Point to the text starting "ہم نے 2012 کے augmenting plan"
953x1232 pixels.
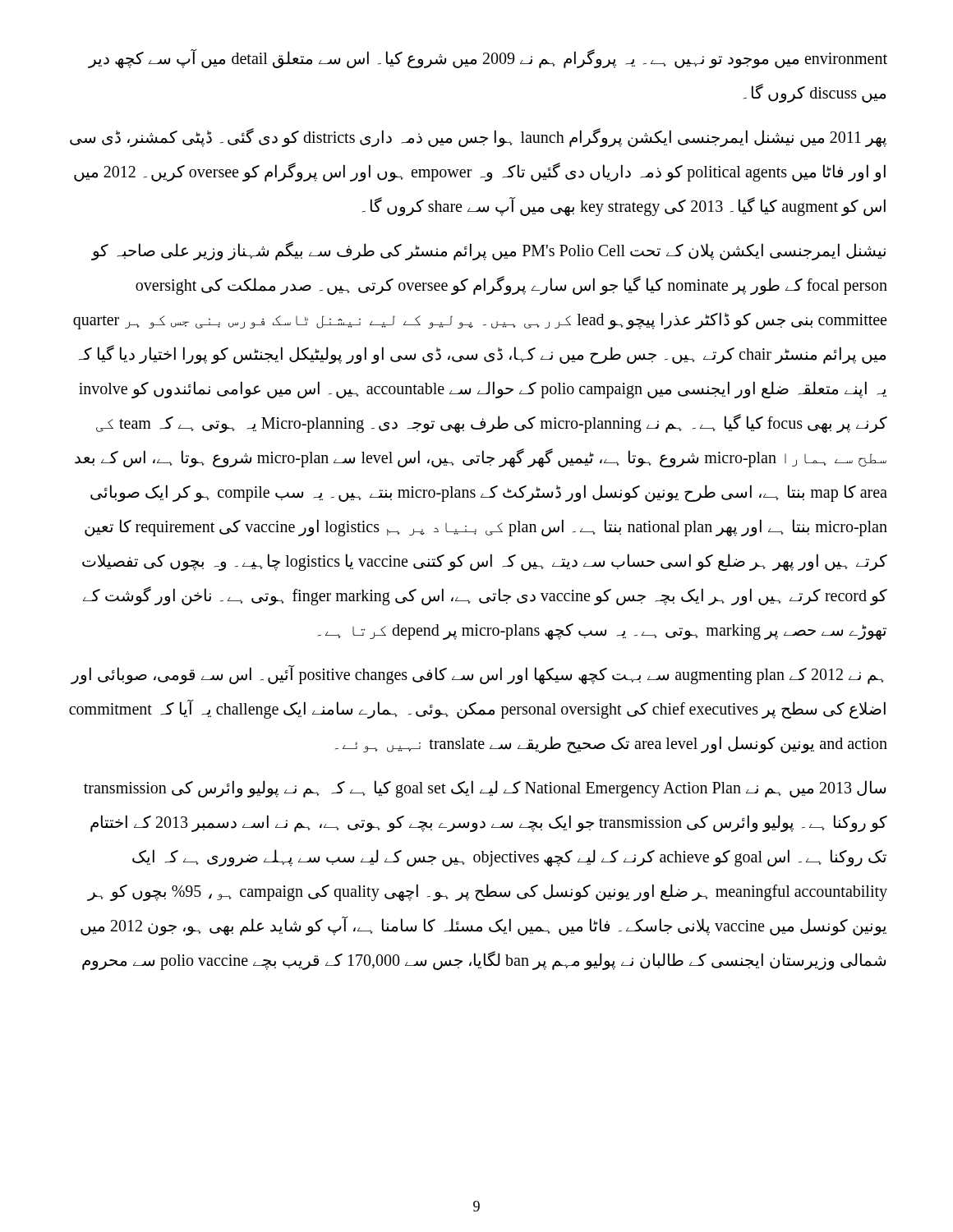pyautogui.click(x=478, y=709)
